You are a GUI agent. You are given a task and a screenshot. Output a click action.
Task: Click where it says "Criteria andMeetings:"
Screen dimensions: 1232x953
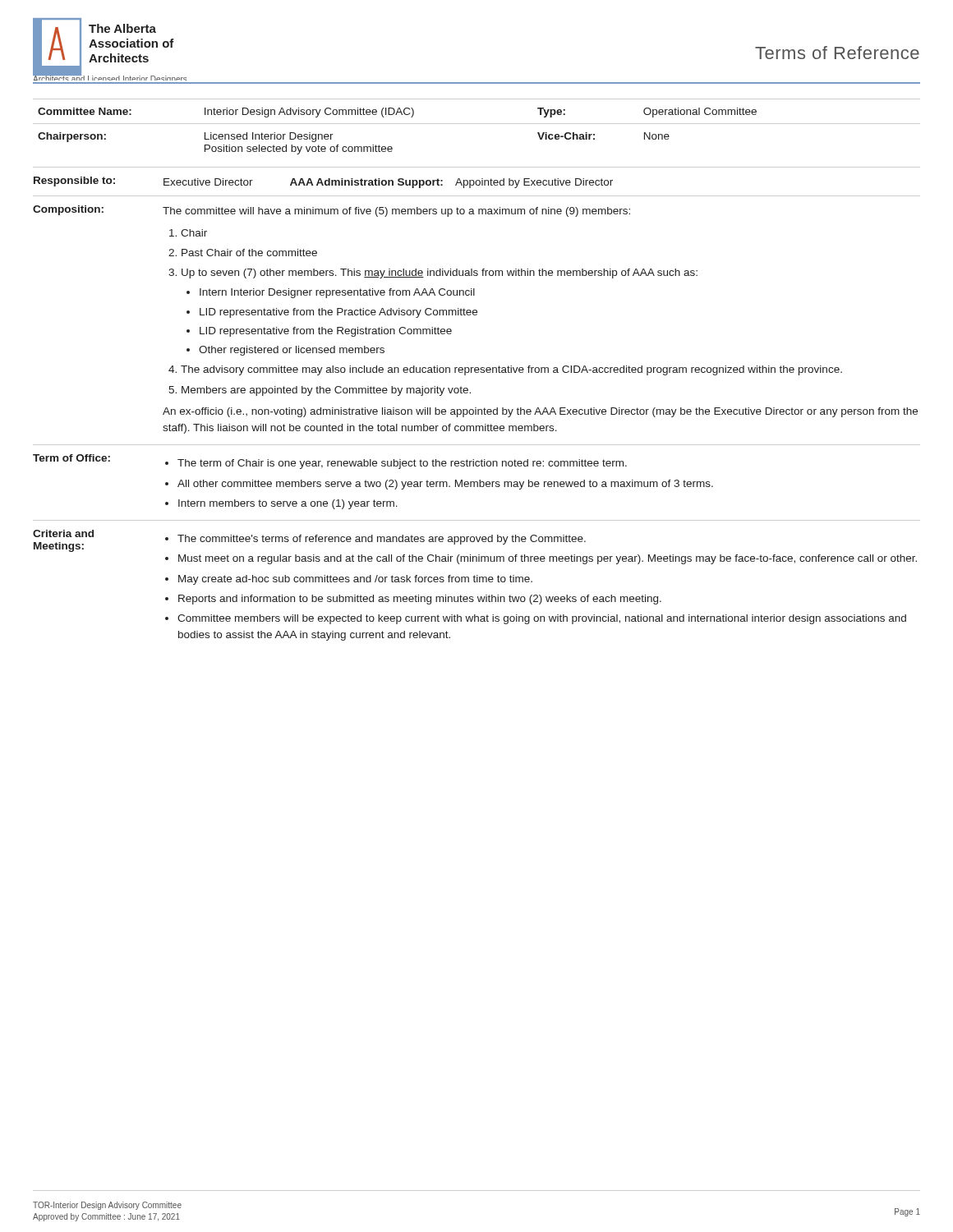[64, 540]
